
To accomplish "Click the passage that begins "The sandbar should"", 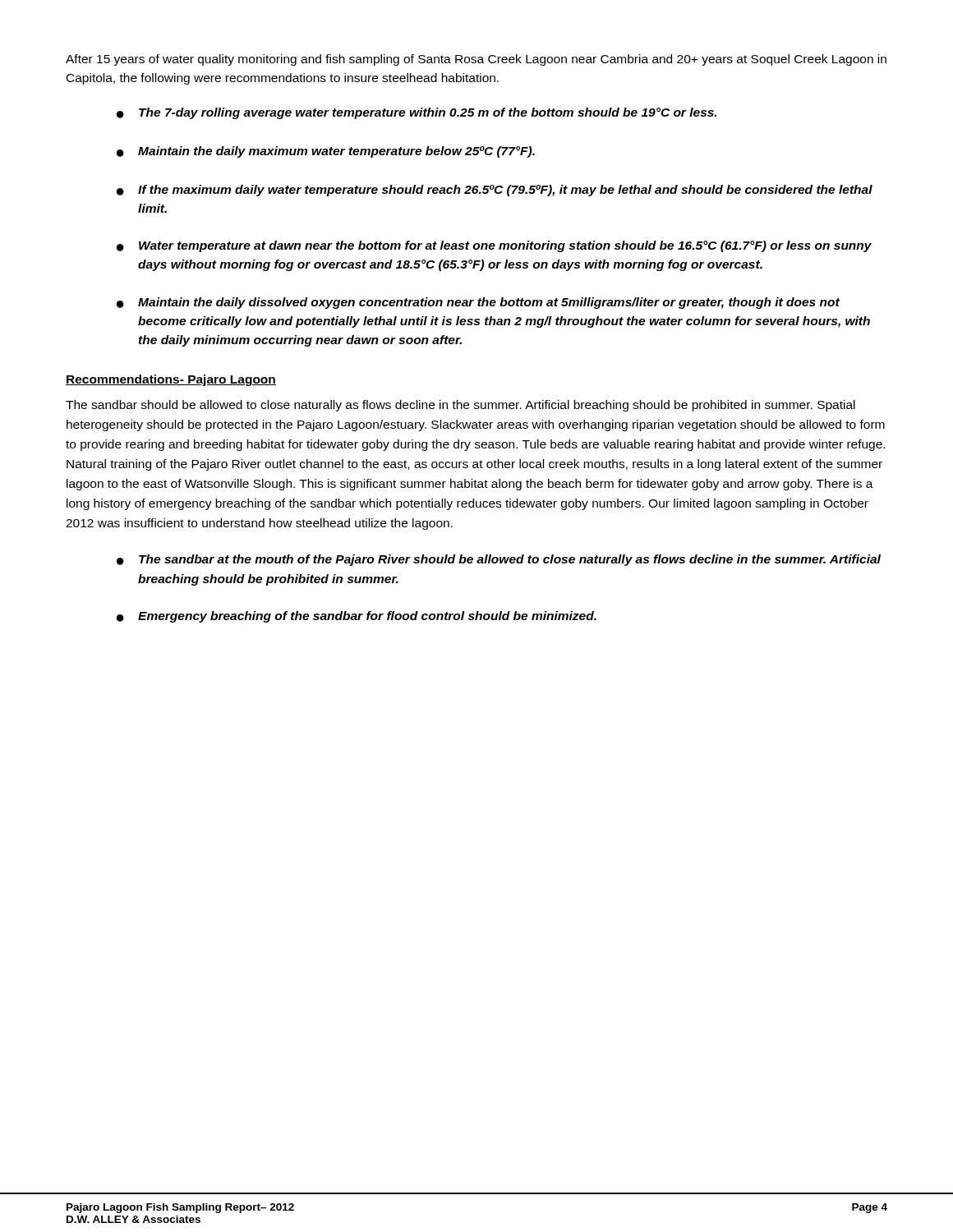I will tap(476, 464).
